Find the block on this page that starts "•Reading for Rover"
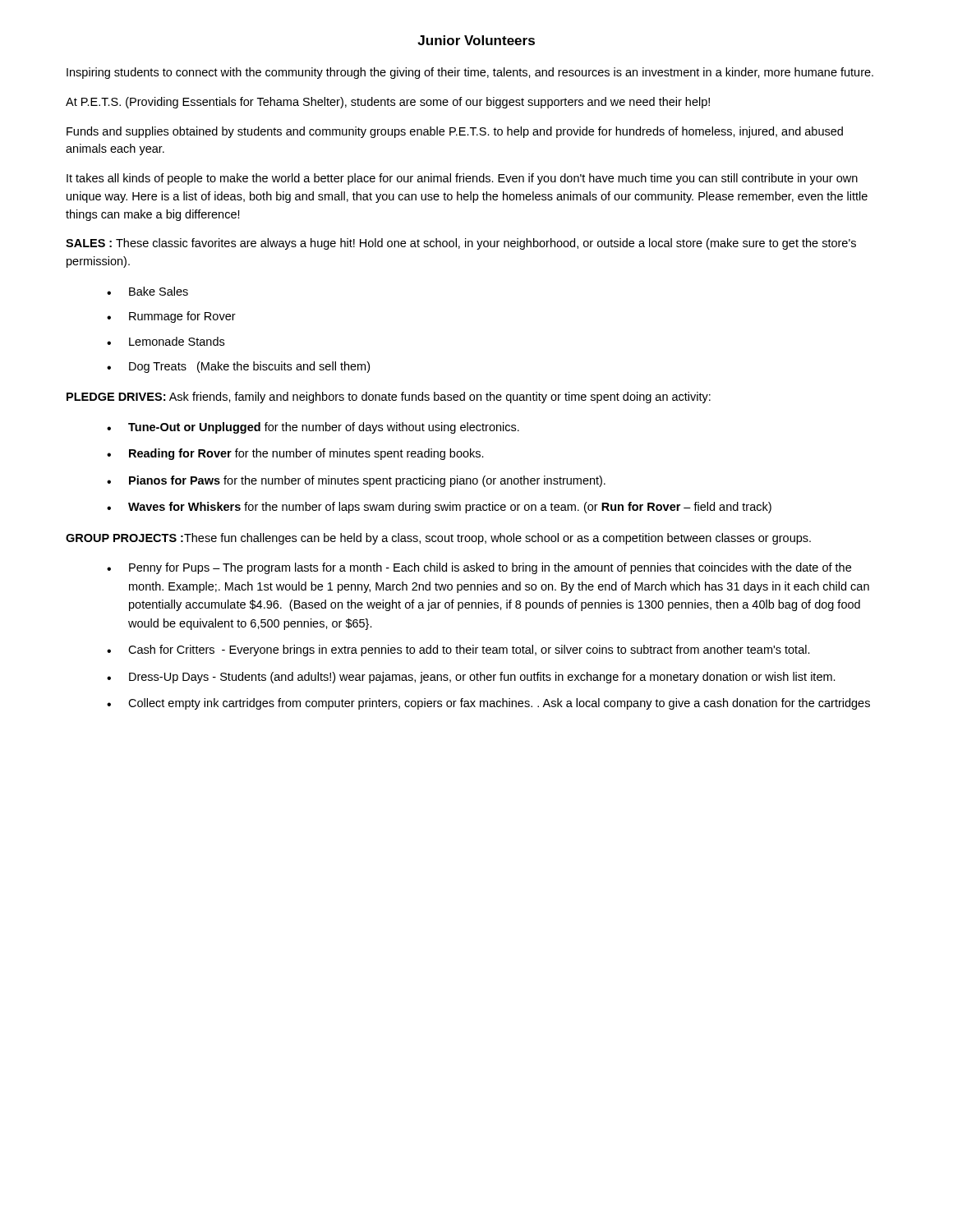The height and width of the screenshot is (1232, 953). pos(296,455)
